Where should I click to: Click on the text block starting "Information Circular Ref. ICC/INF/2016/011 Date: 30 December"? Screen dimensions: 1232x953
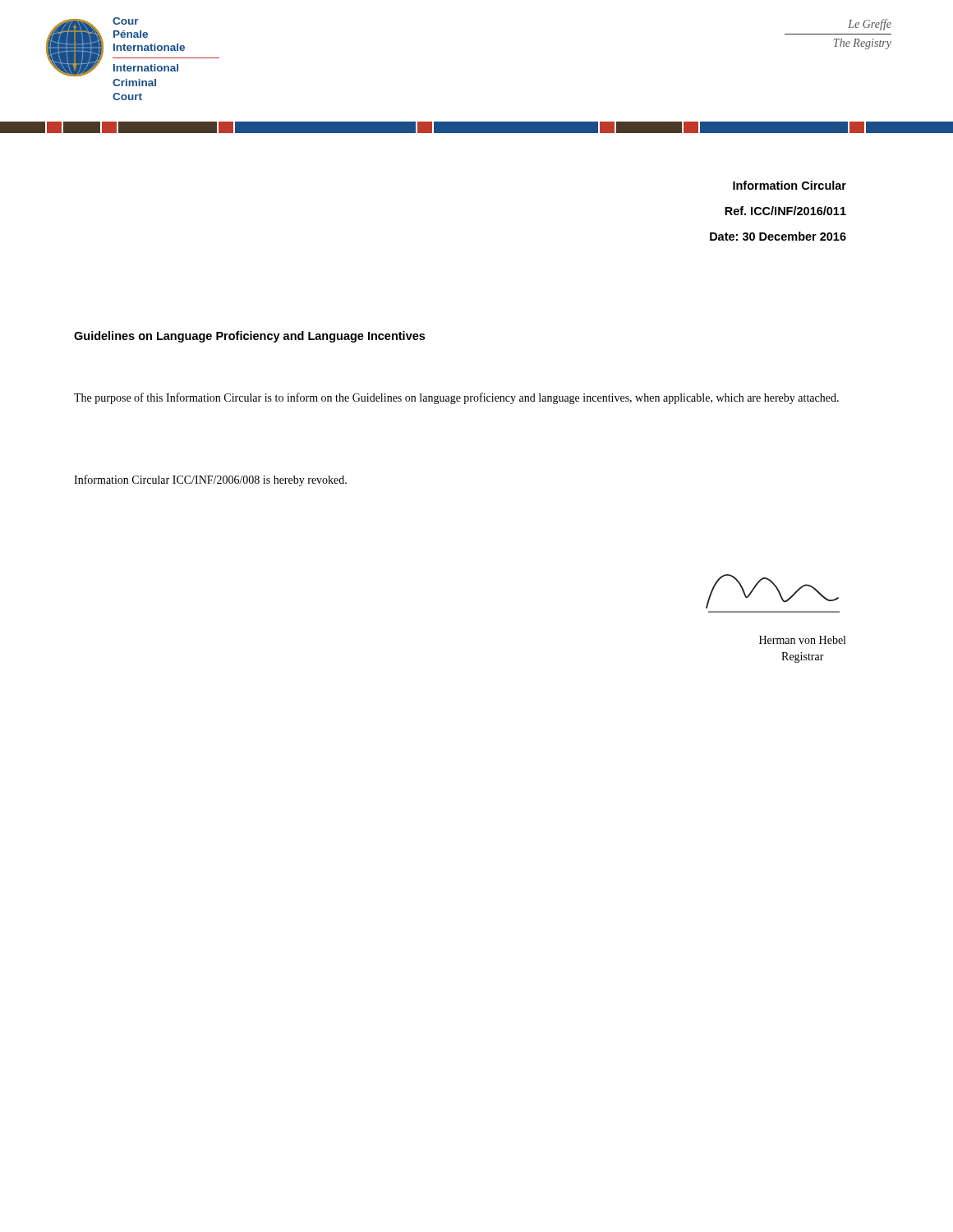(x=778, y=212)
